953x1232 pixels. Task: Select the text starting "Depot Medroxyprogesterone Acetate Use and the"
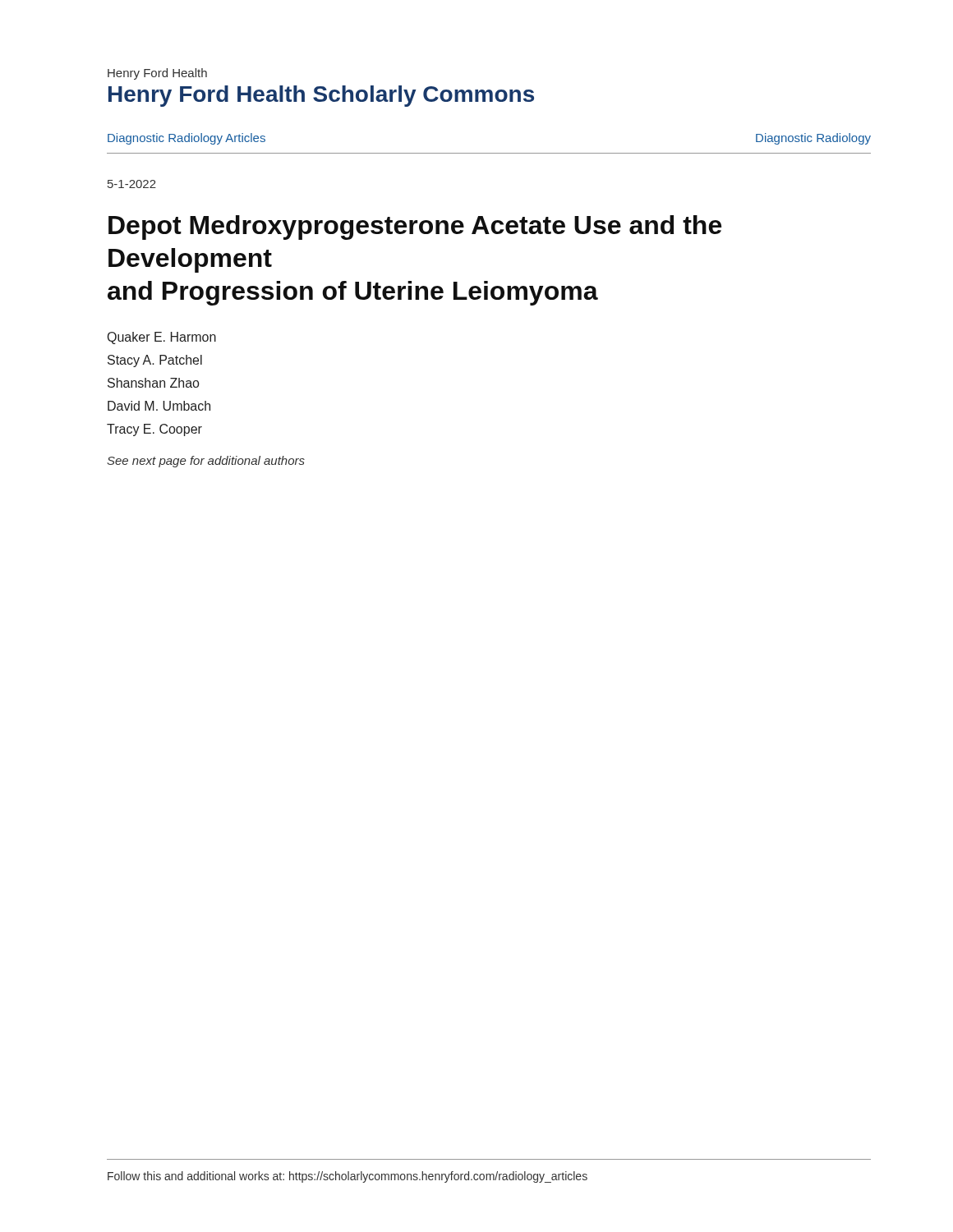coord(415,228)
